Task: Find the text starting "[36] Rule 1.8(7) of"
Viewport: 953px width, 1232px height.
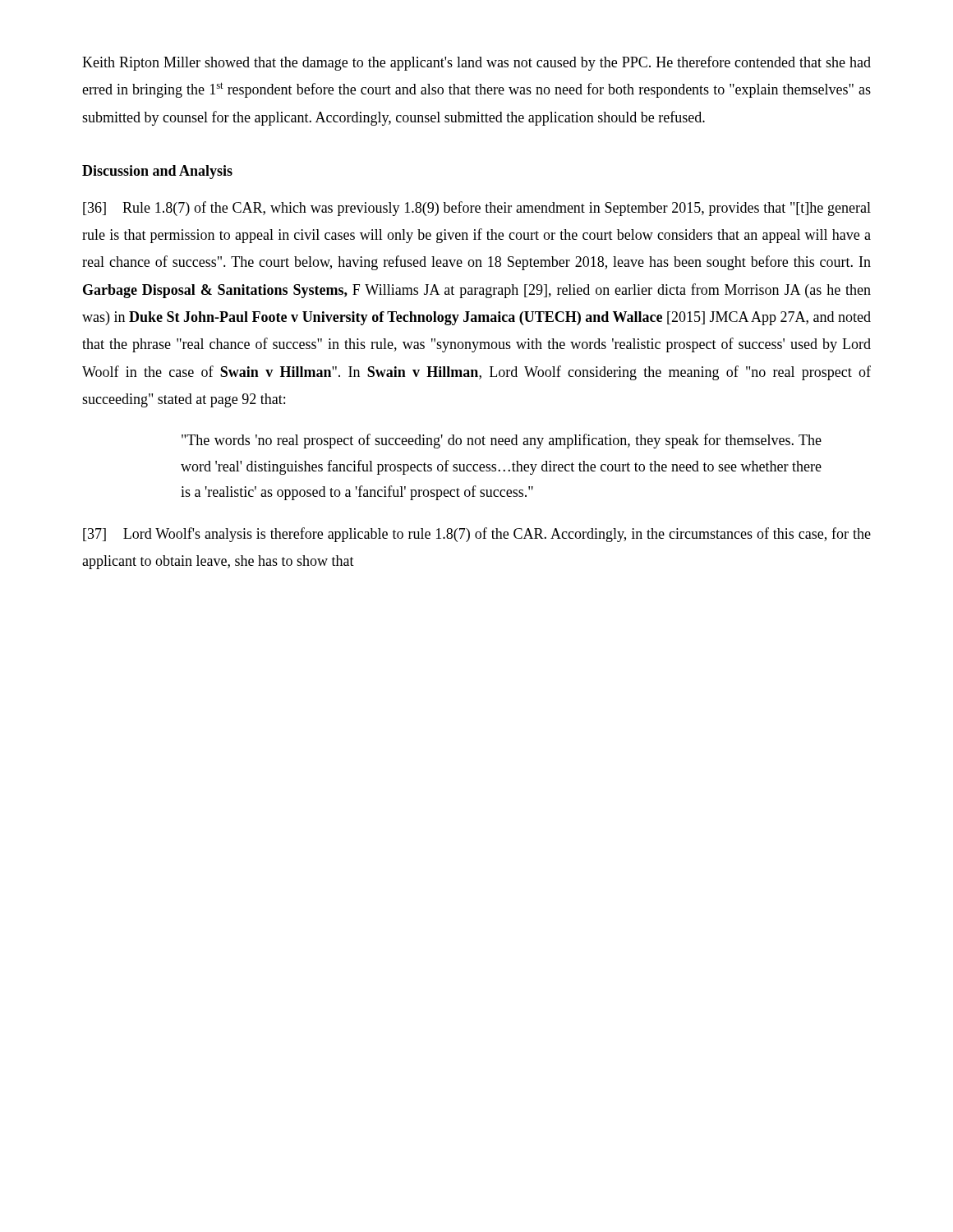Action: (x=476, y=303)
